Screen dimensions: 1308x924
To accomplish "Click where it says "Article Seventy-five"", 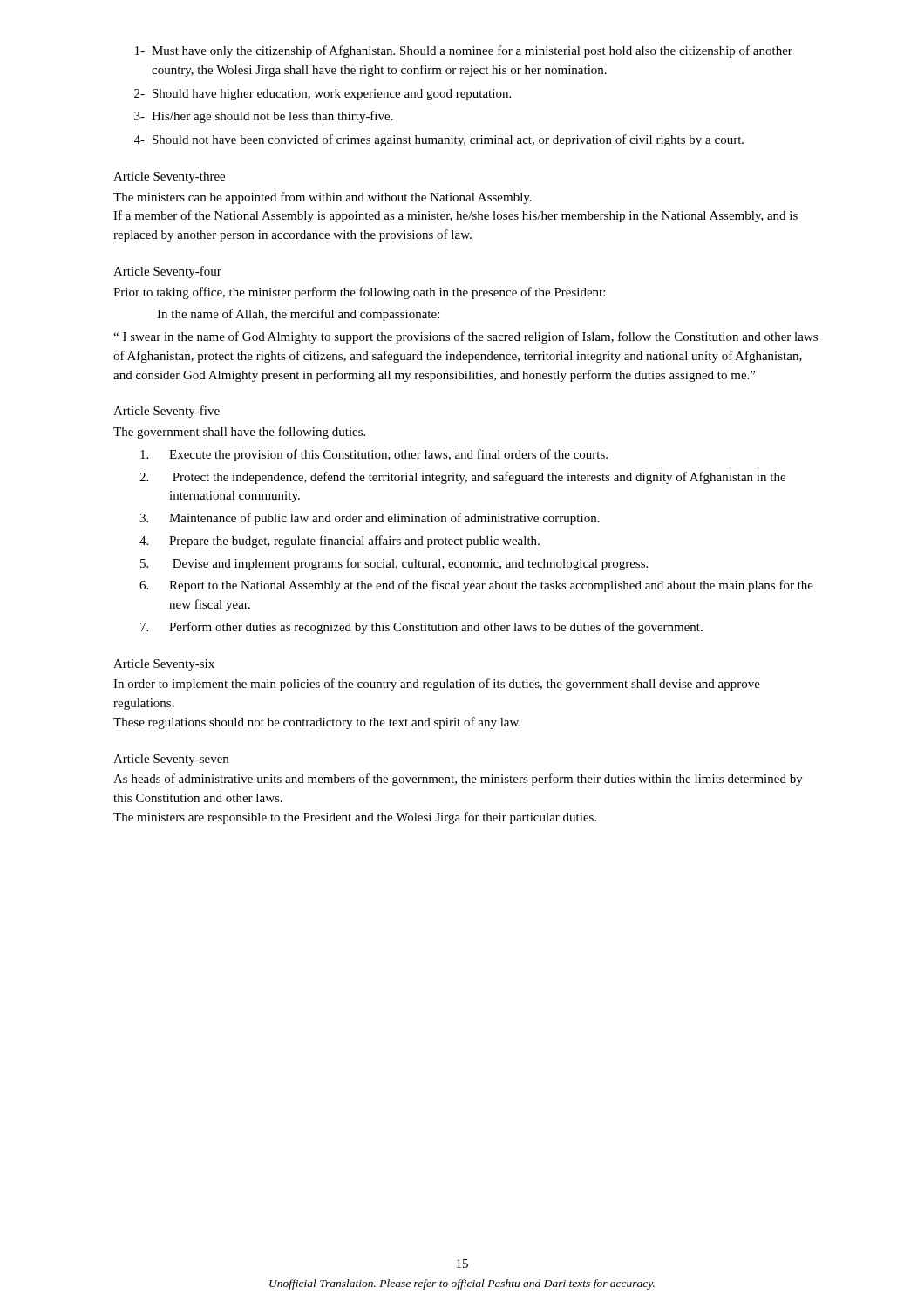I will [x=167, y=411].
